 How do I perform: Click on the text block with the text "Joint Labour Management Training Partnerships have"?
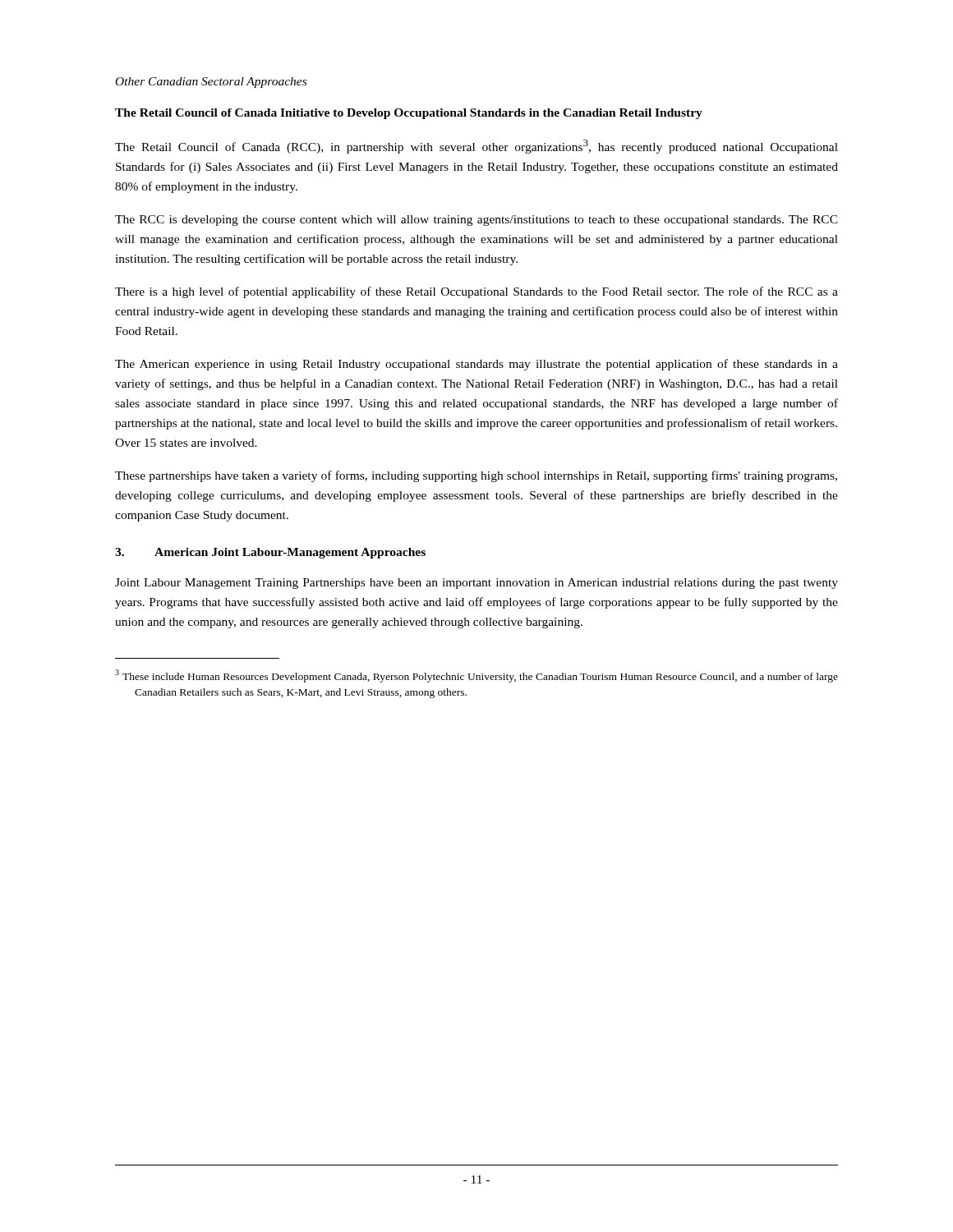coord(476,602)
